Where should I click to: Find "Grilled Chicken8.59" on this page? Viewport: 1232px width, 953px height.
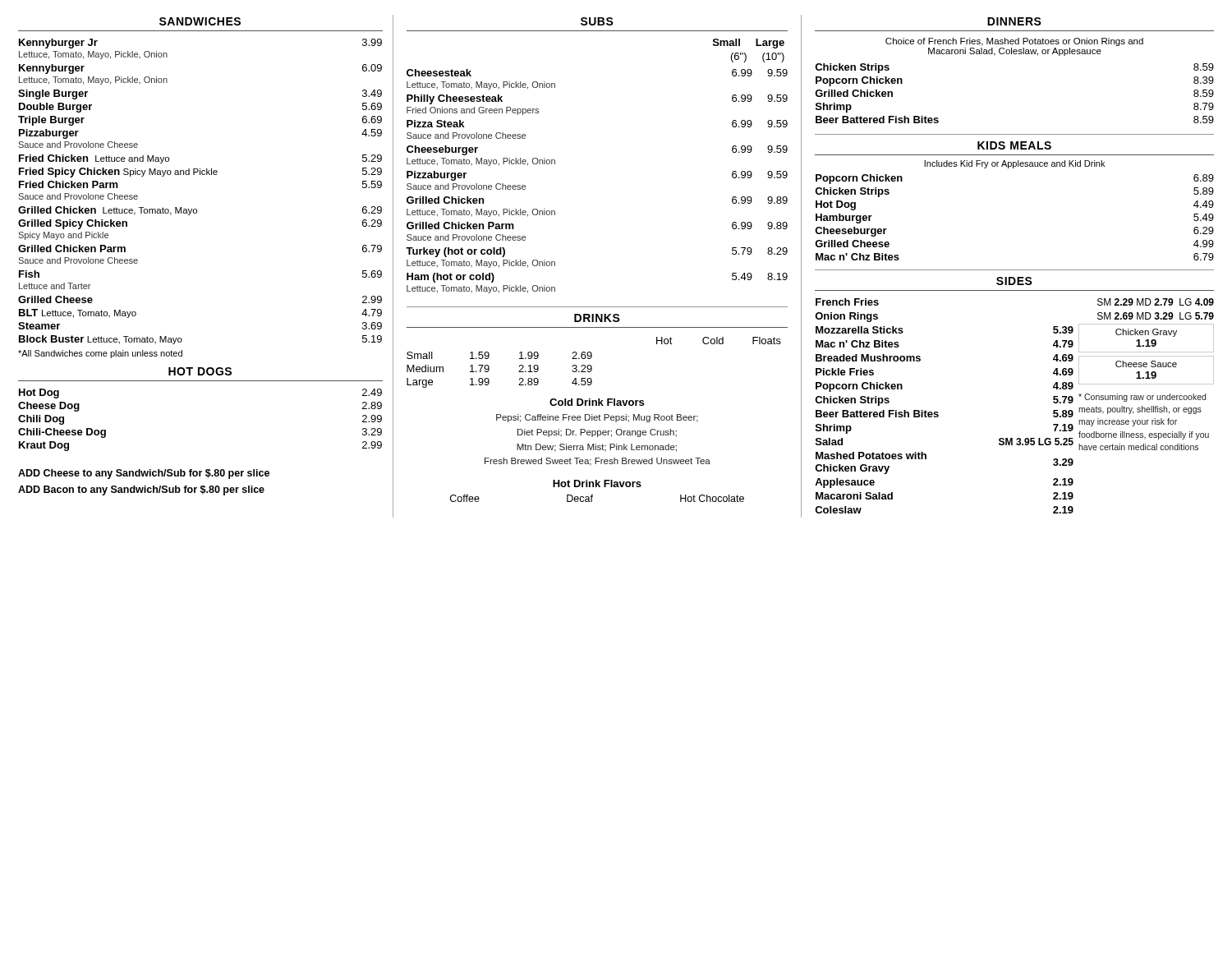pos(854,93)
